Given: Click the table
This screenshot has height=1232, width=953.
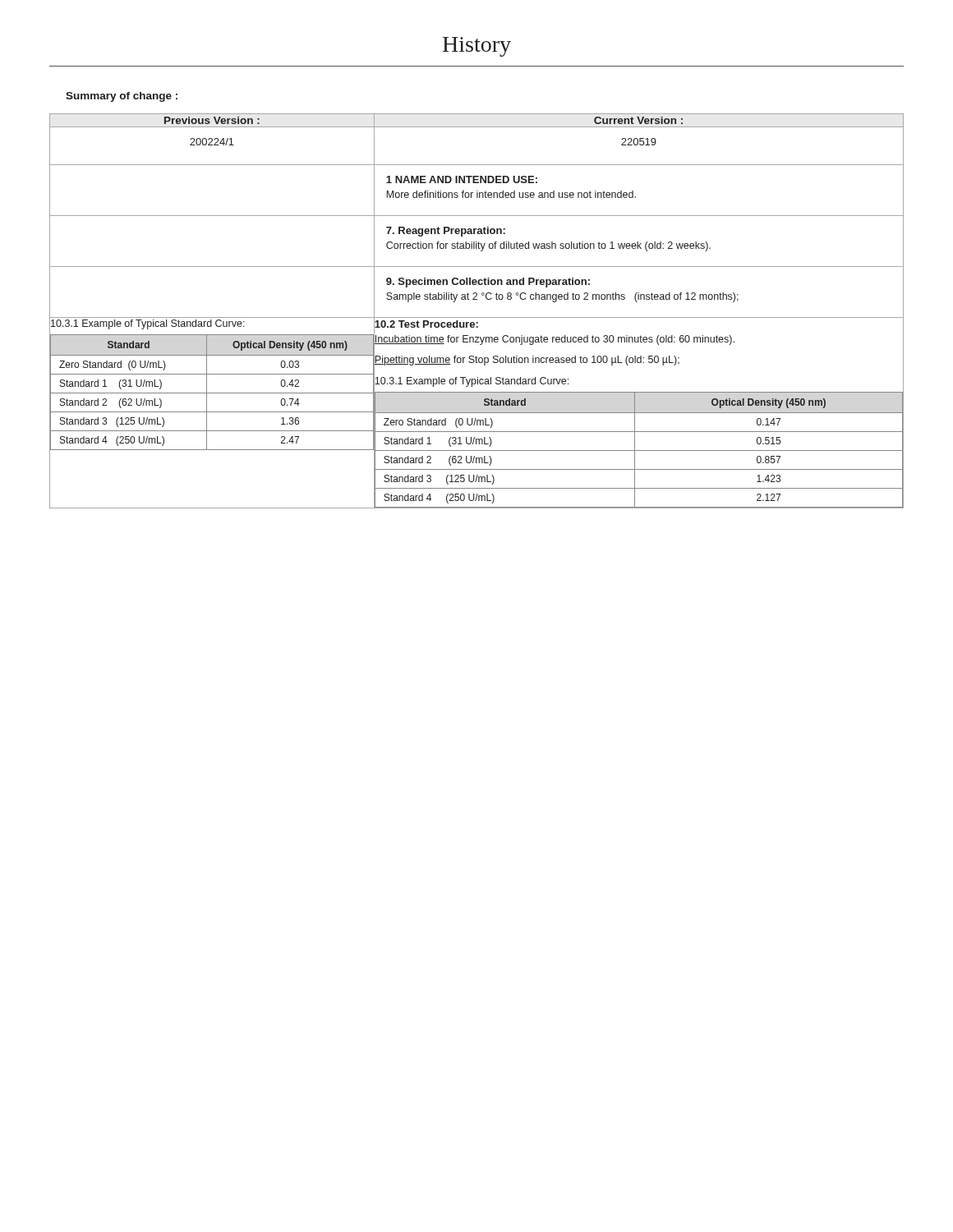Looking at the screenshot, I should point(476,311).
